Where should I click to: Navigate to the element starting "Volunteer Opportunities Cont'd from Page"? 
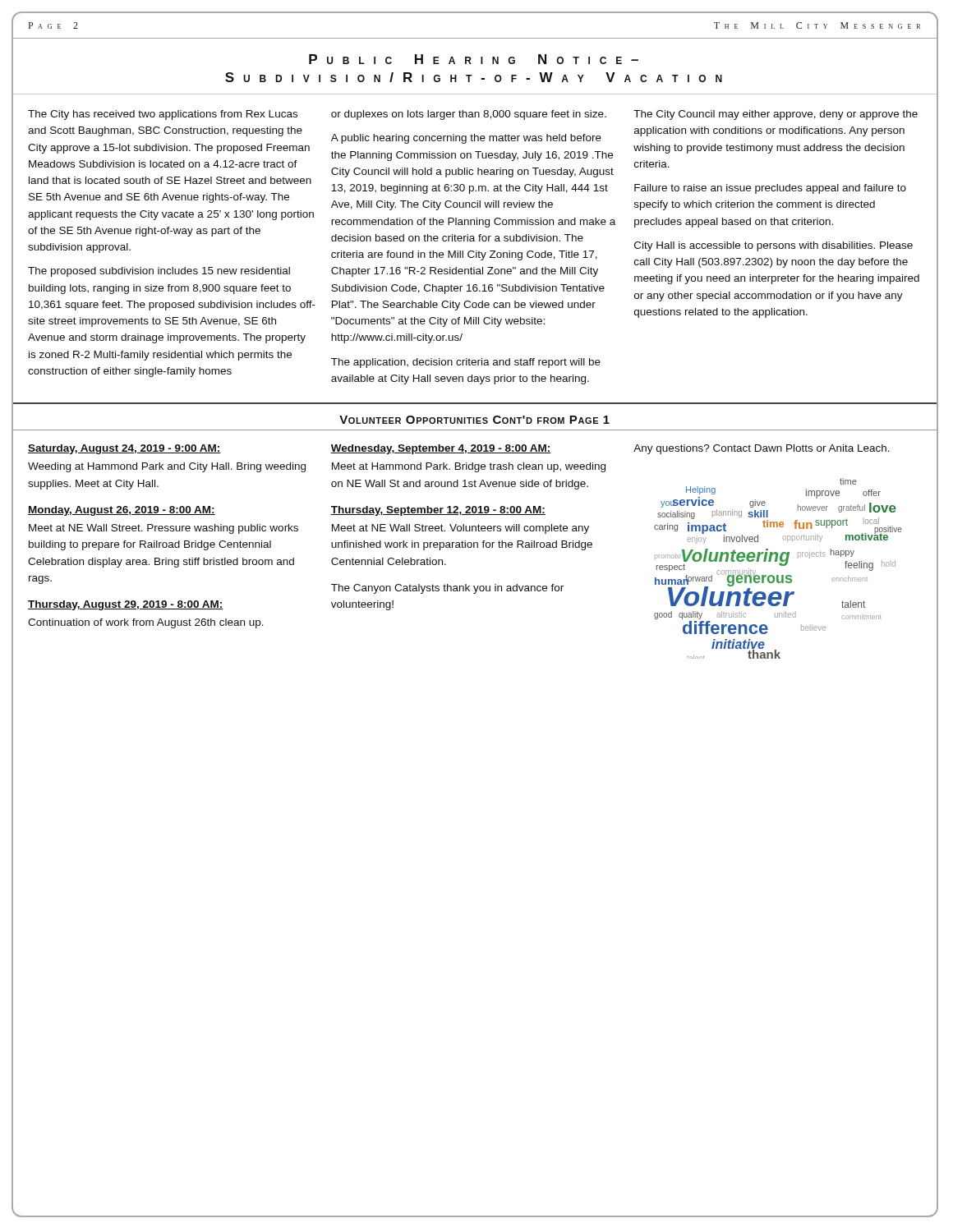(x=475, y=419)
